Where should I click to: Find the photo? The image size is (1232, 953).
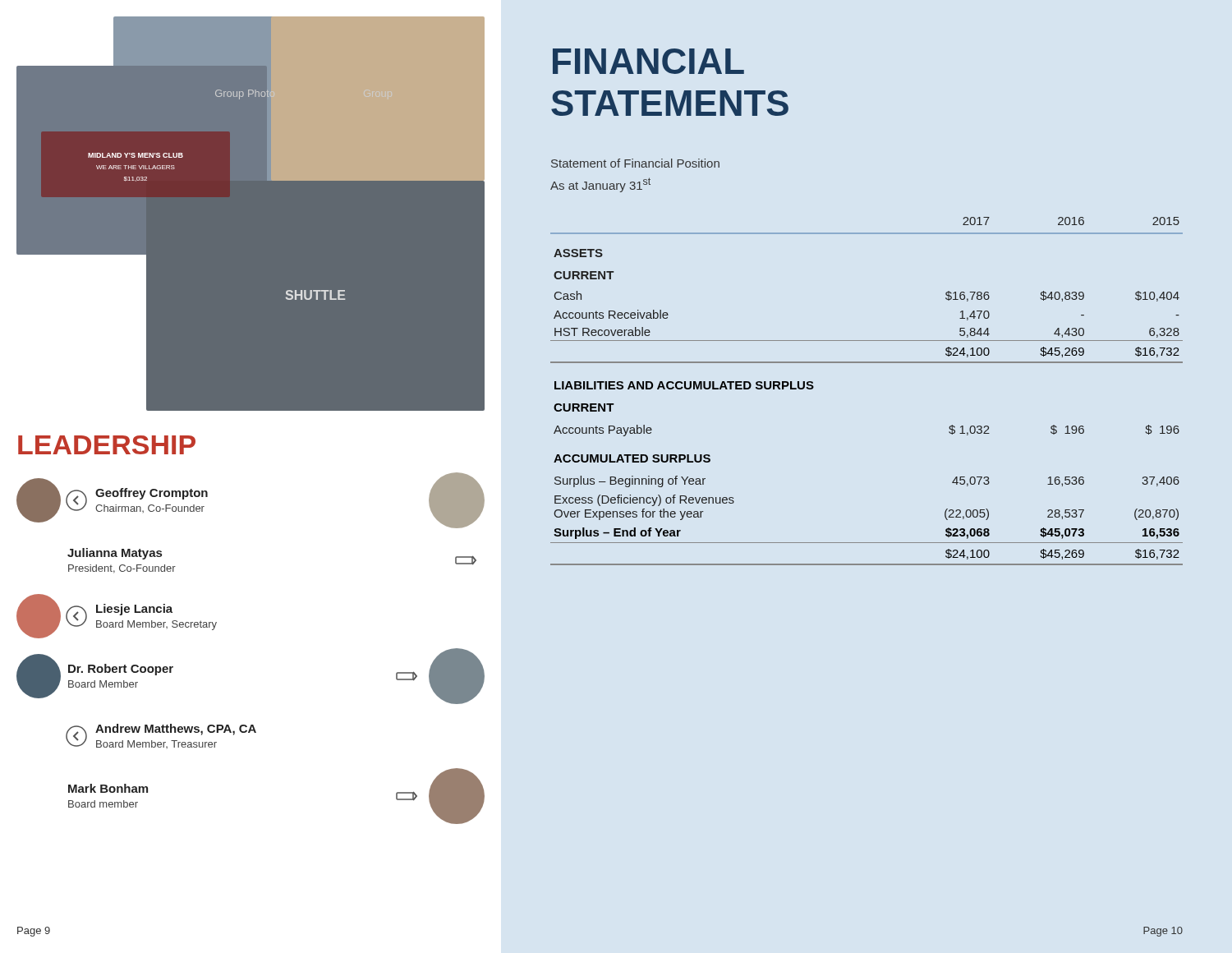pyautogui.click(x=250, y=214)
